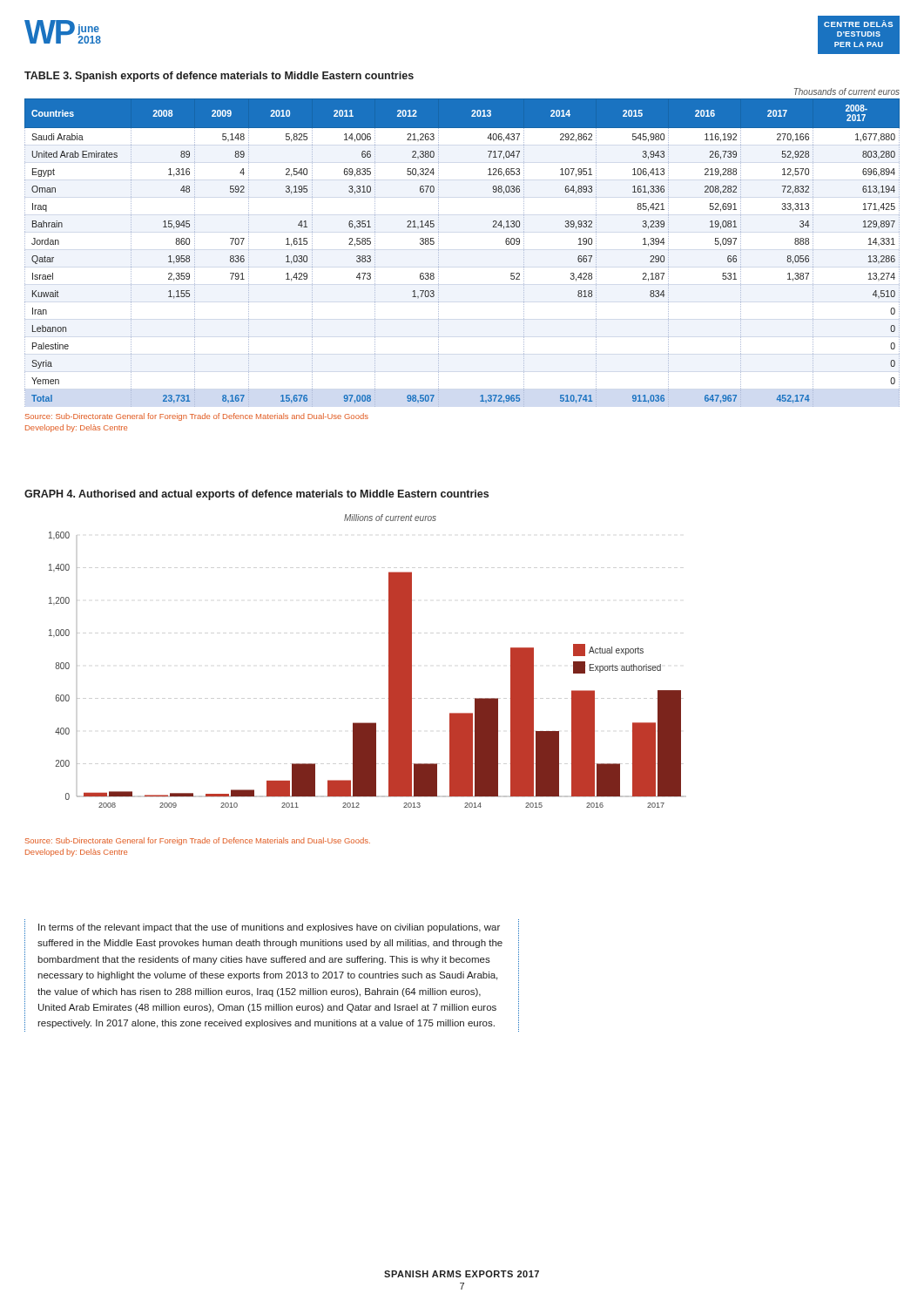This screenshot has width=924, height=1307.
Task: Click on the grouped bar chart
Action: click(462, 670)
